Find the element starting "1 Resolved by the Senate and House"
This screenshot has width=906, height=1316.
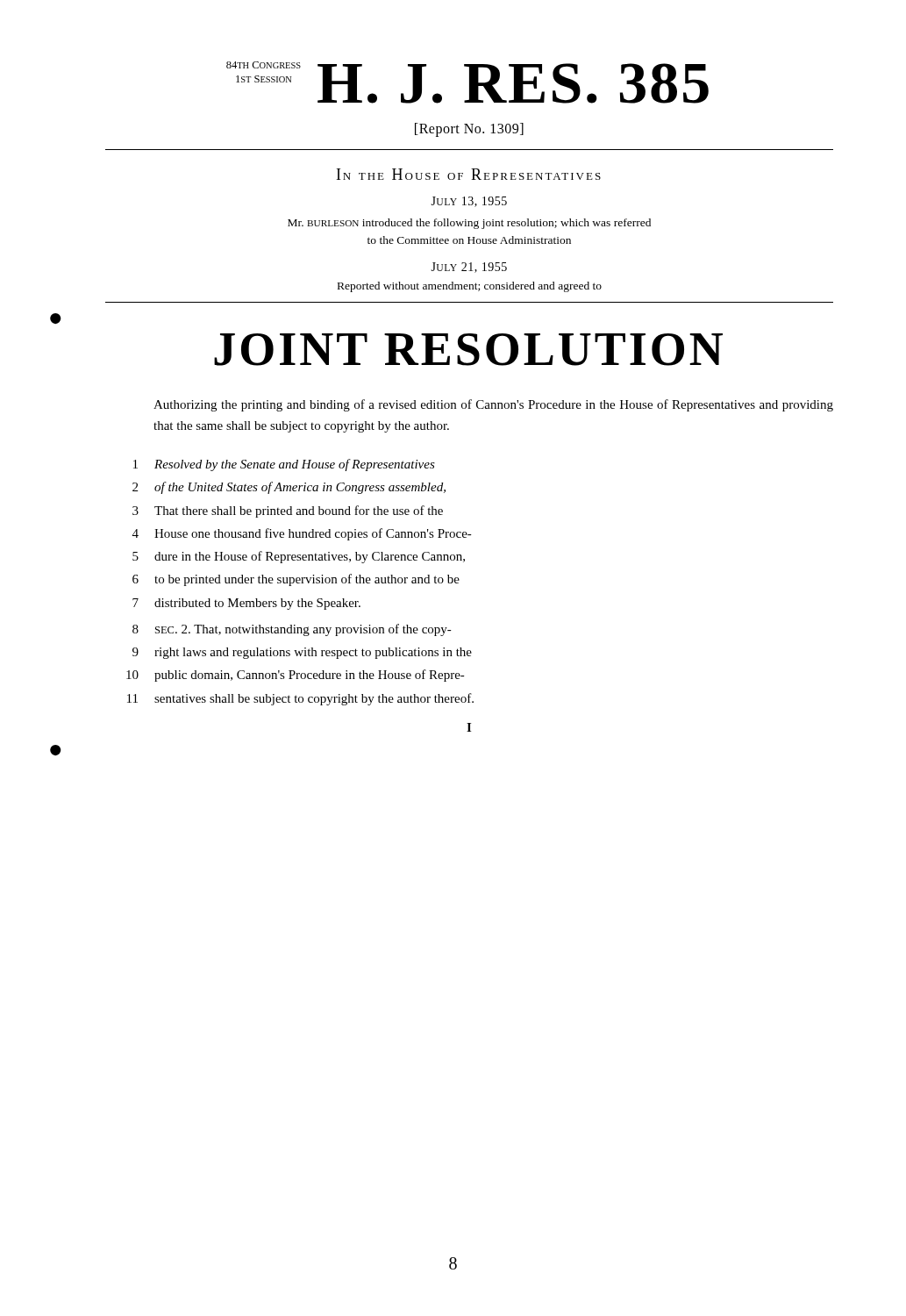pos(284,465)
